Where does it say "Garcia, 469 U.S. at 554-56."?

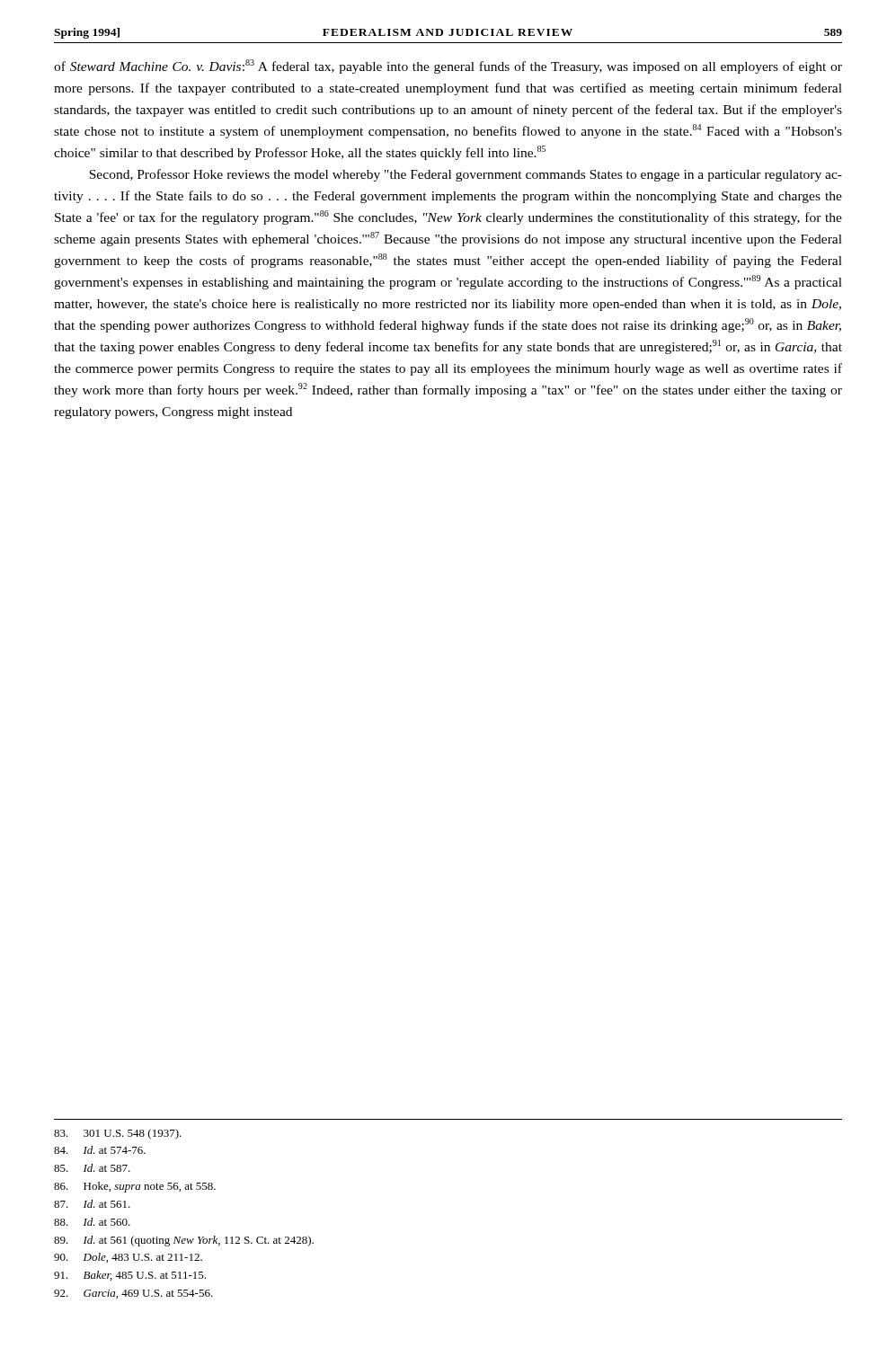[134, 1294]
